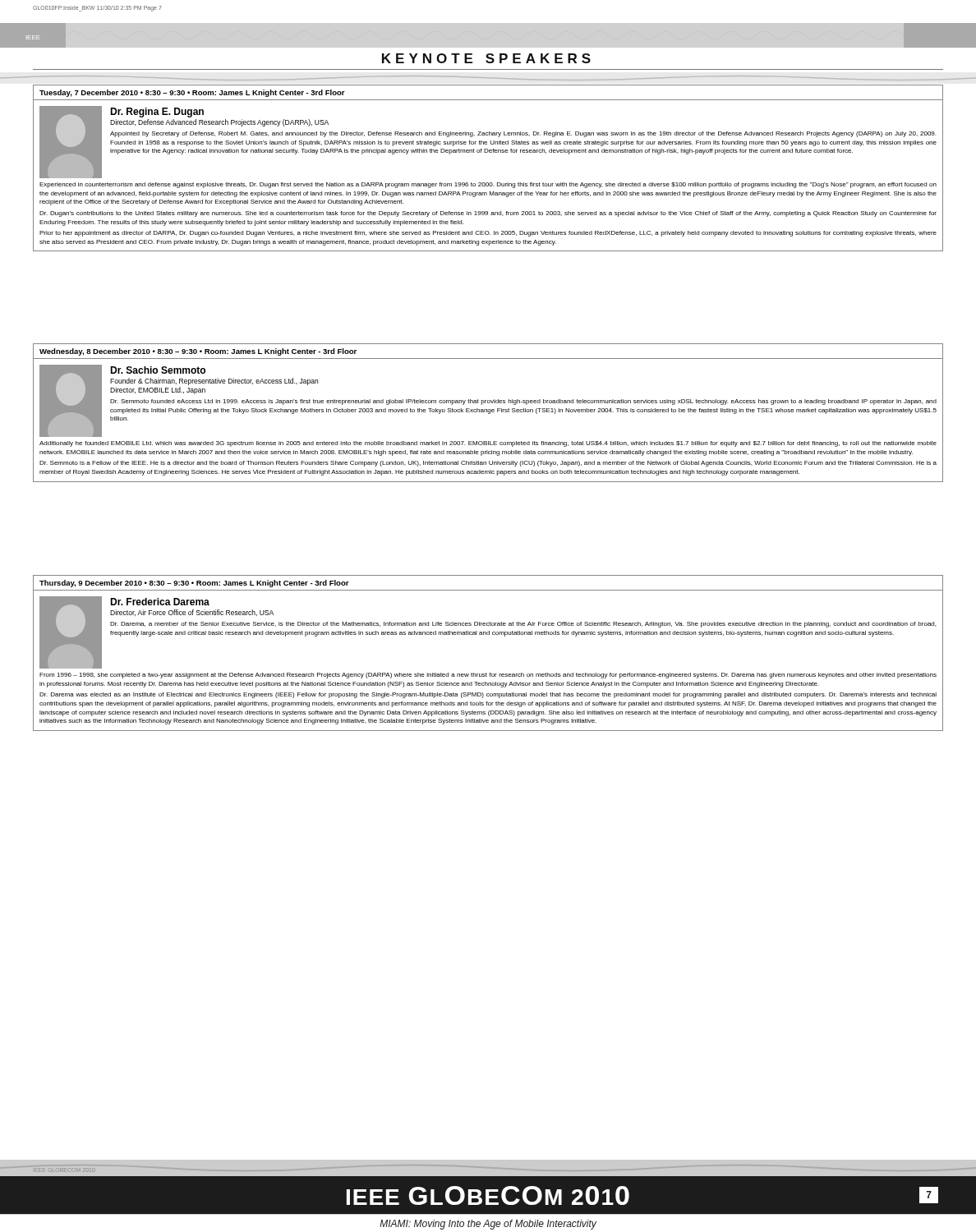
Task: Select the title containing "KEYNOTE SPEAKERS"
Action: click(488, 59)
